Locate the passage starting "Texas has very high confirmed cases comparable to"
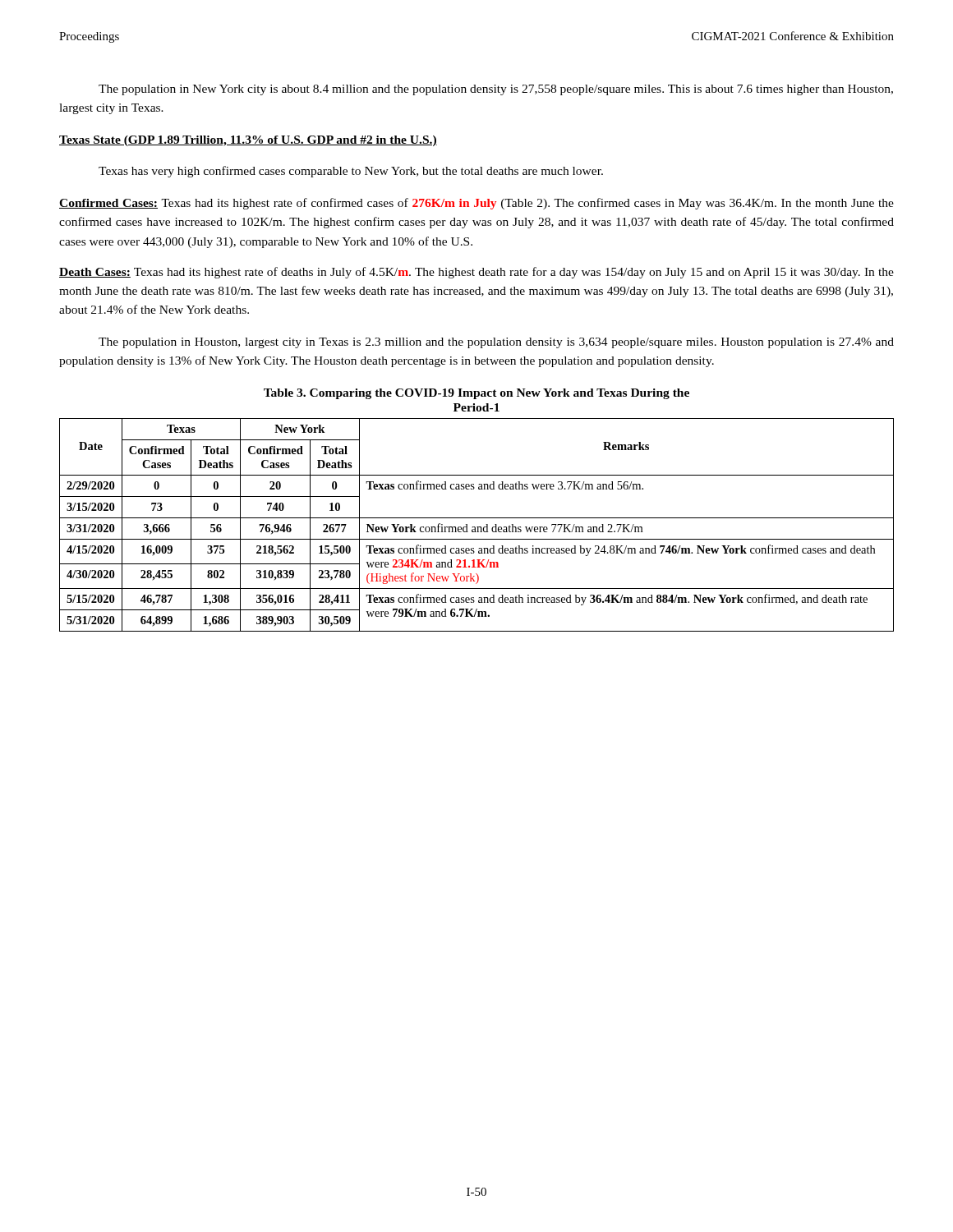The image size is (953, 1232). [x=476, y=171]
